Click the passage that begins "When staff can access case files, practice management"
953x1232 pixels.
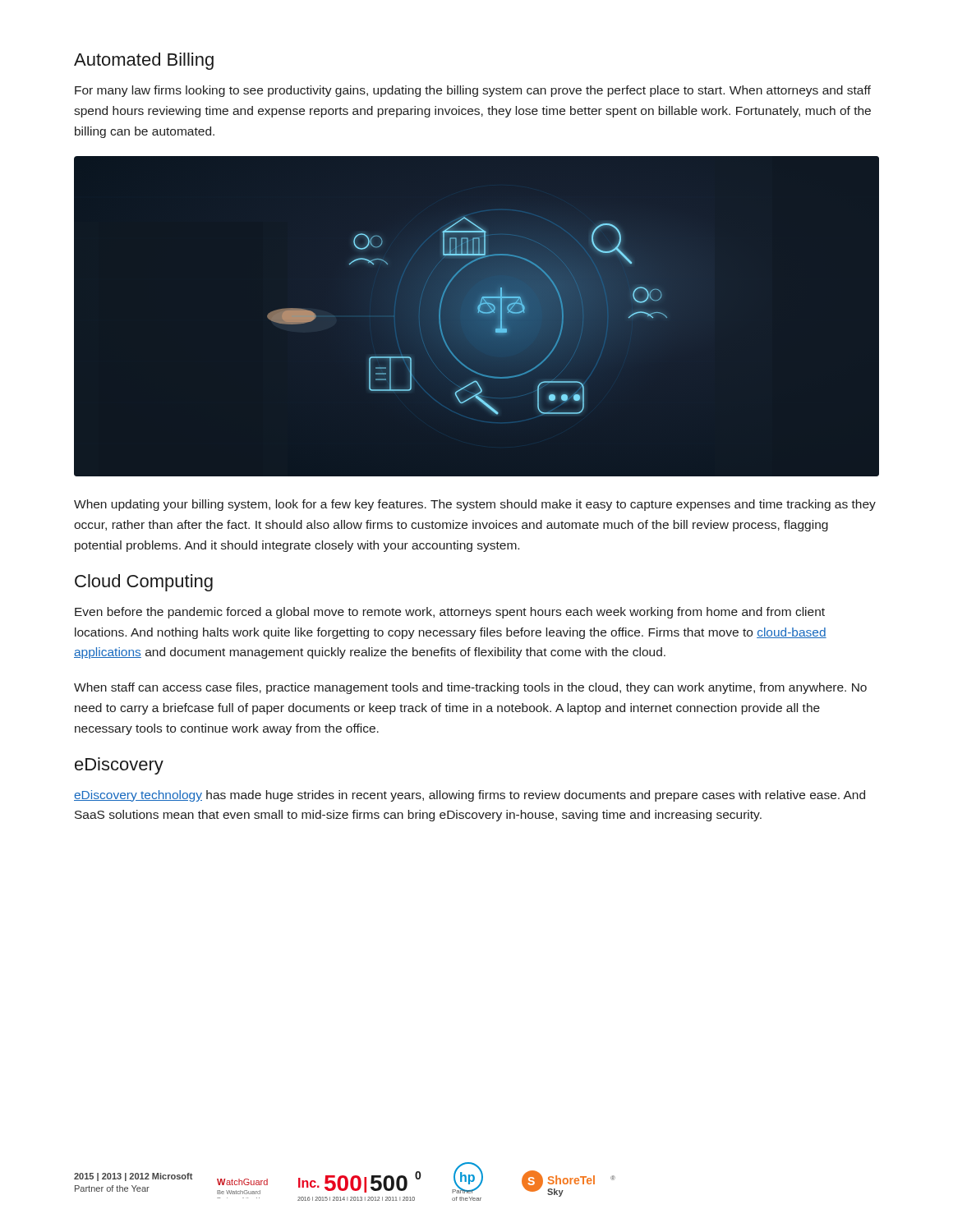(x=471, y=708)
